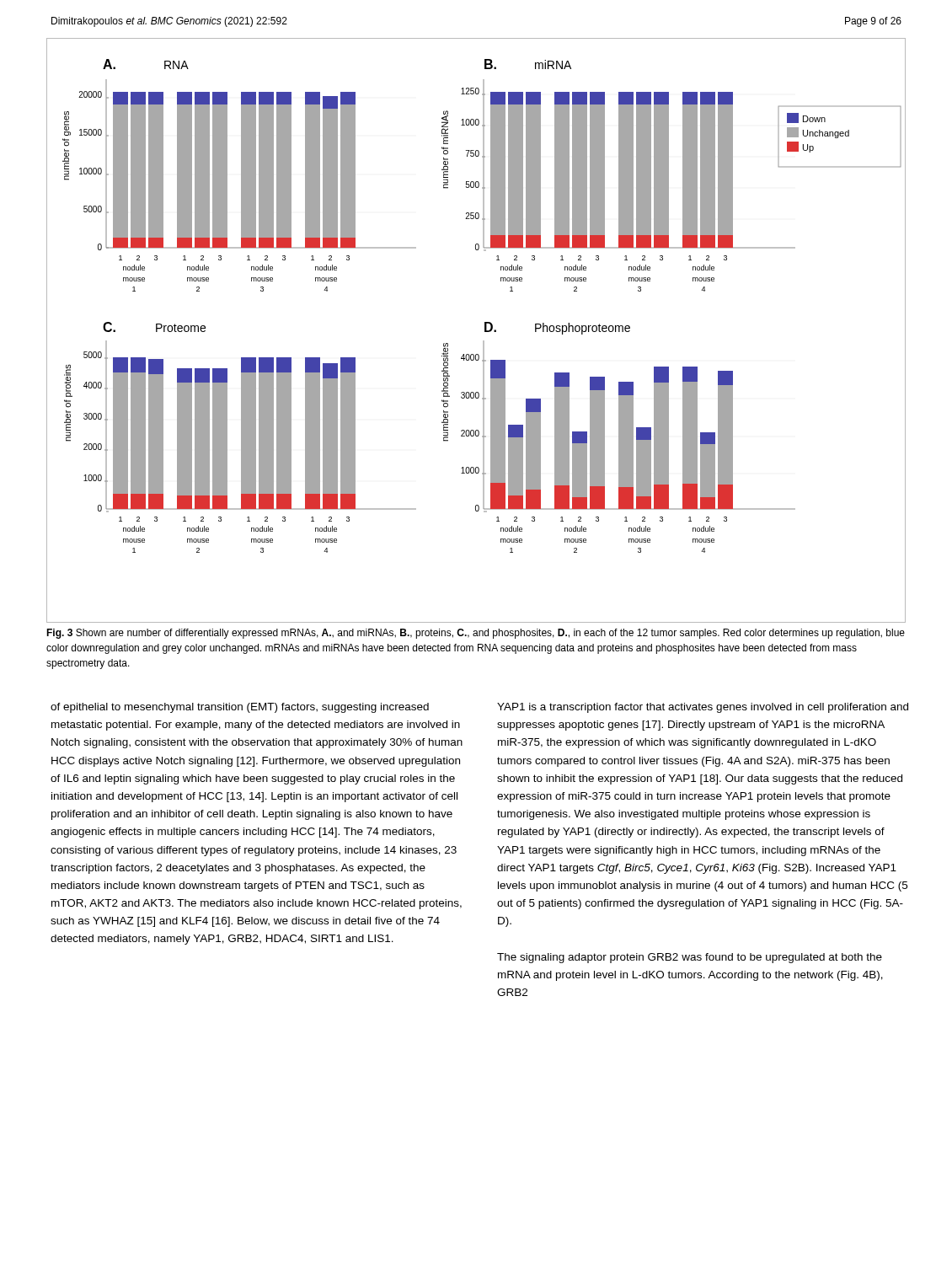Find the text block that says "YAP1 is a transcription factor that activates"
This screenshot has height=1264, width=952.
click(x=703, y=849)
